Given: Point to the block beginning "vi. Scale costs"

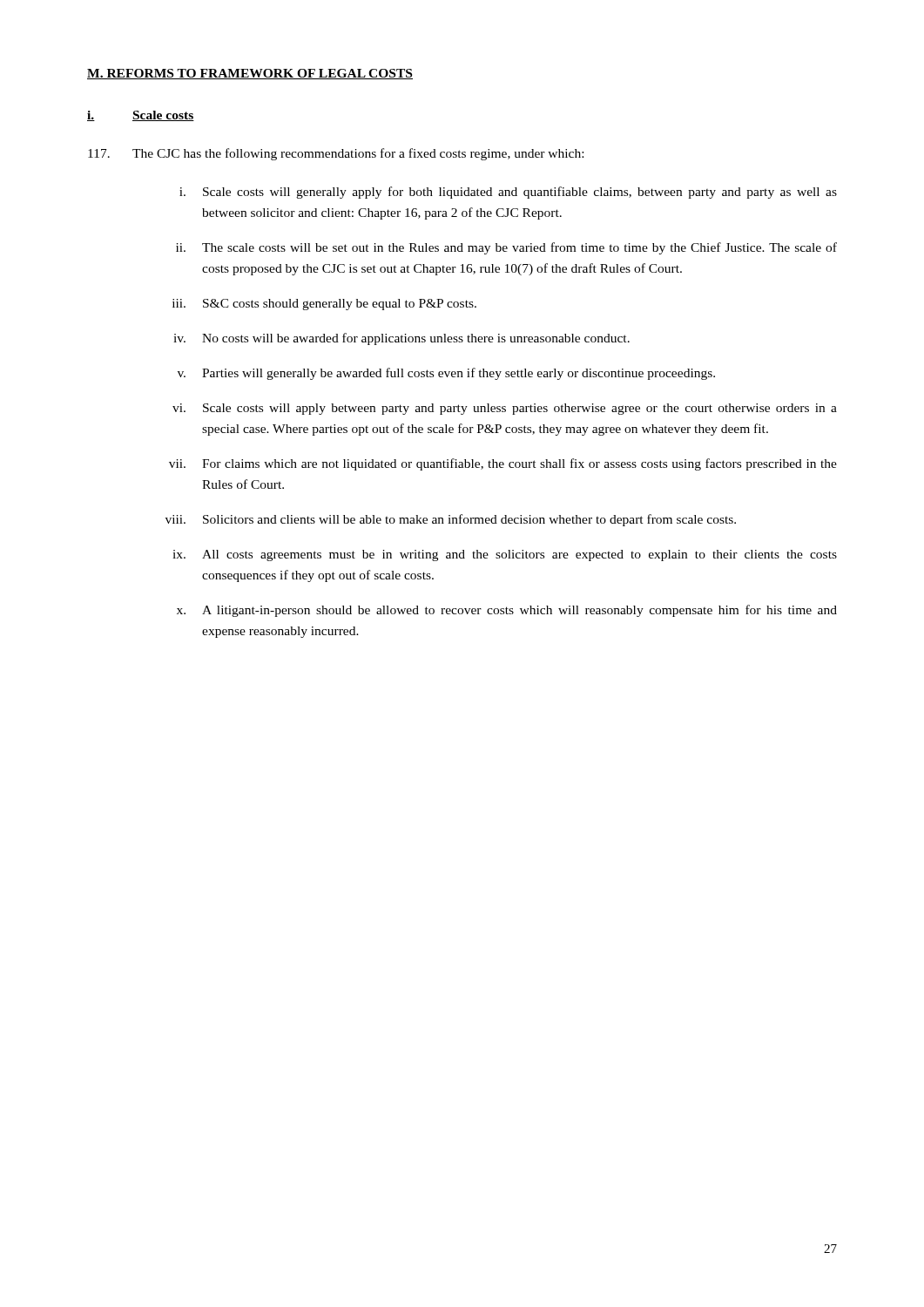Looking at the screenshot, I should coord(485,418).
